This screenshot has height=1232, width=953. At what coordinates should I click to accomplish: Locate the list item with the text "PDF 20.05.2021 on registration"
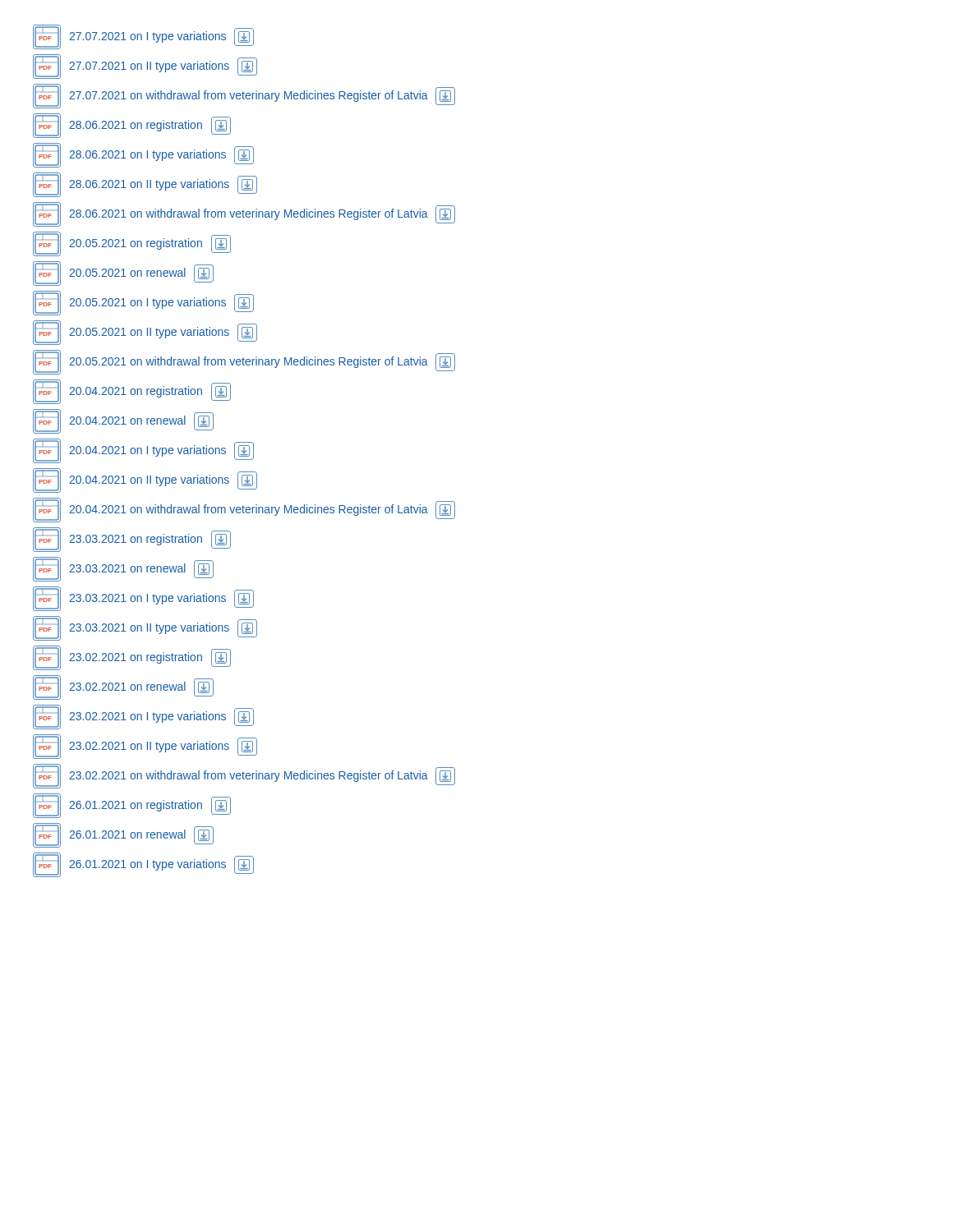pyautogui.click(x=132, y=244)
